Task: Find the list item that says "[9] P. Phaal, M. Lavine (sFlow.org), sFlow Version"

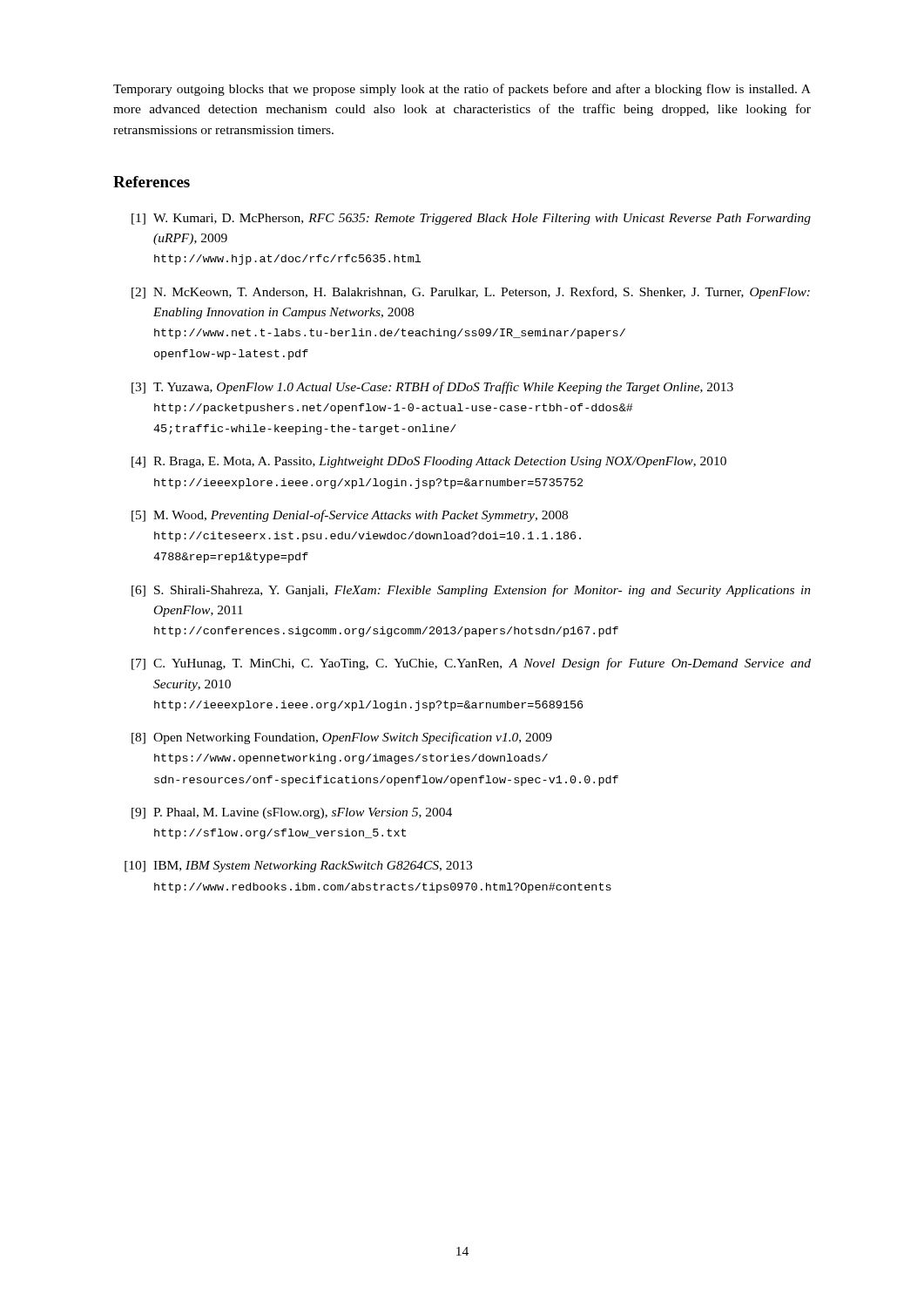Action: (x=292, y=813)
